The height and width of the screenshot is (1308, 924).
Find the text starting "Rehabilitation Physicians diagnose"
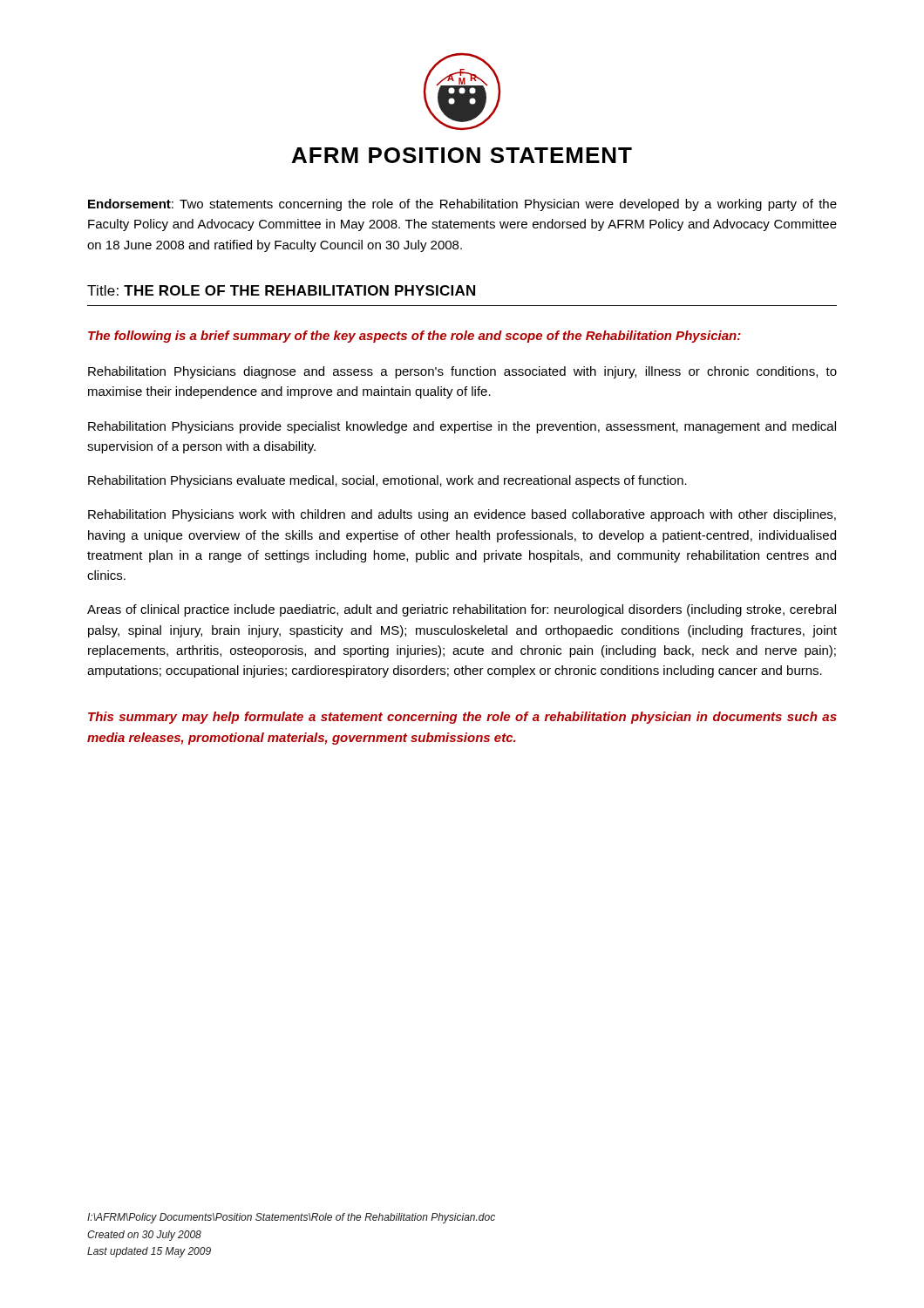click(462, 381)
